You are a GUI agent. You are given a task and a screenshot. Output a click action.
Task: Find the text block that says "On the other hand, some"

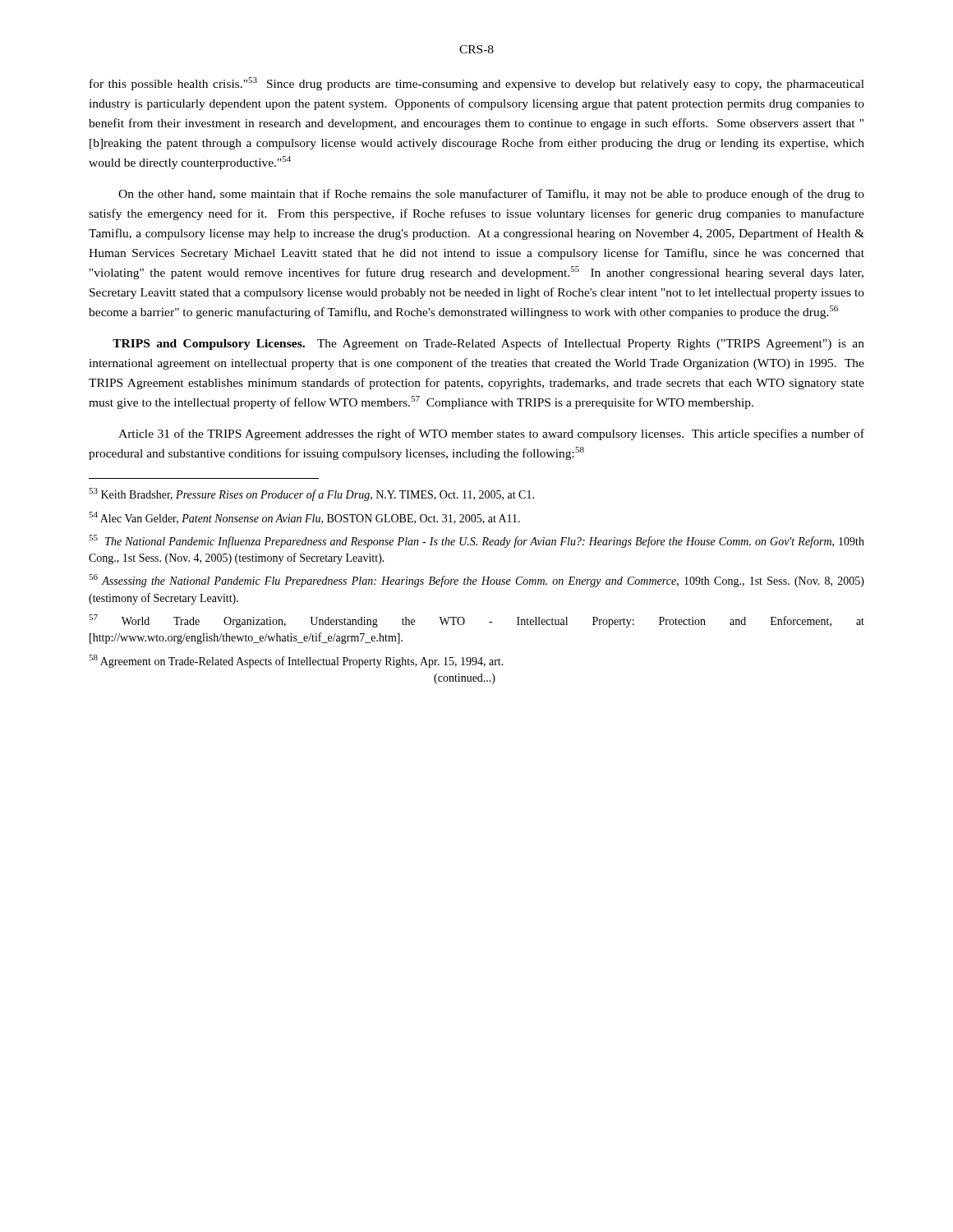coord(476,253)
